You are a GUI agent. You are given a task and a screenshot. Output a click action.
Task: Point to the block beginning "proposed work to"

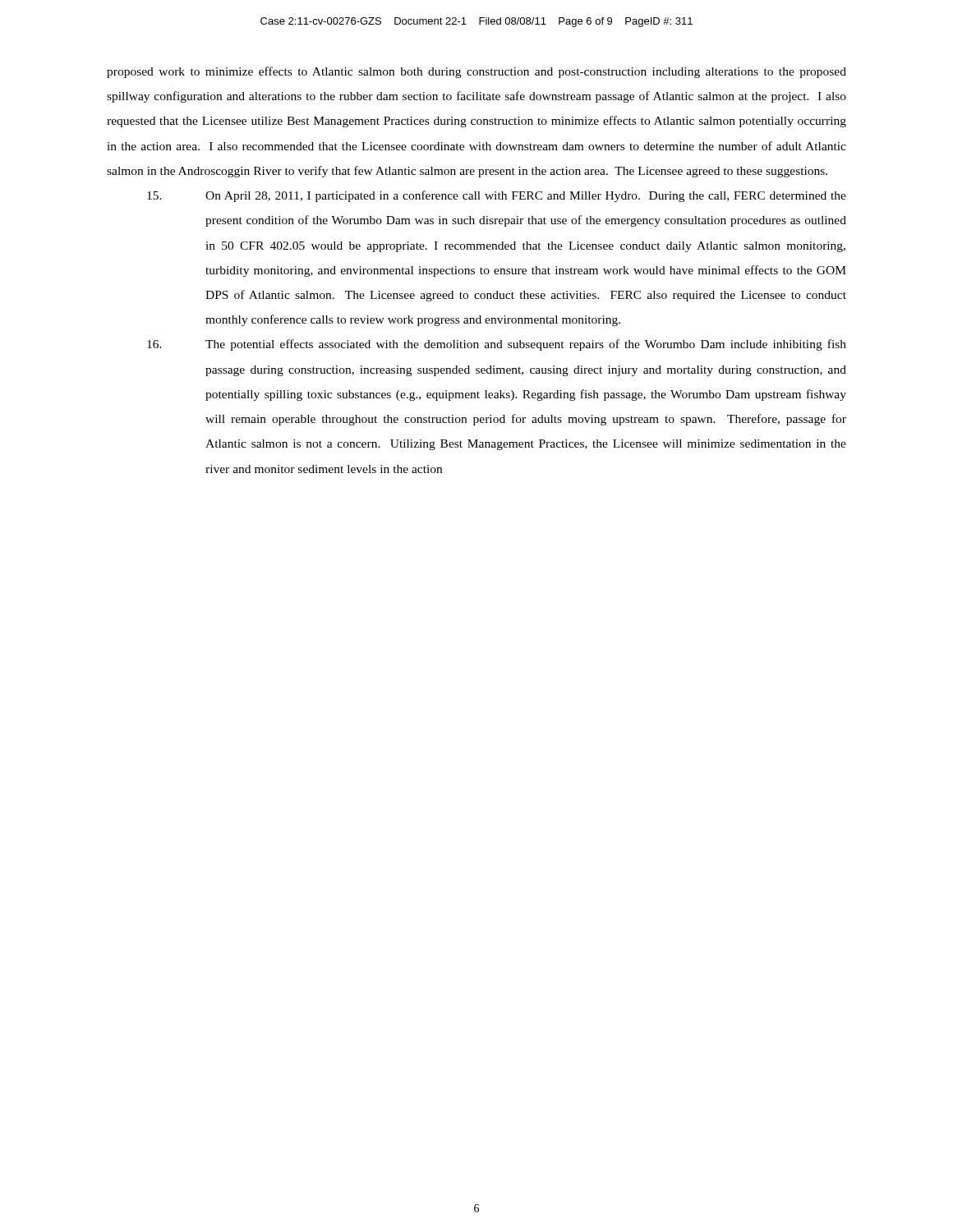click(x=476, y=121)
